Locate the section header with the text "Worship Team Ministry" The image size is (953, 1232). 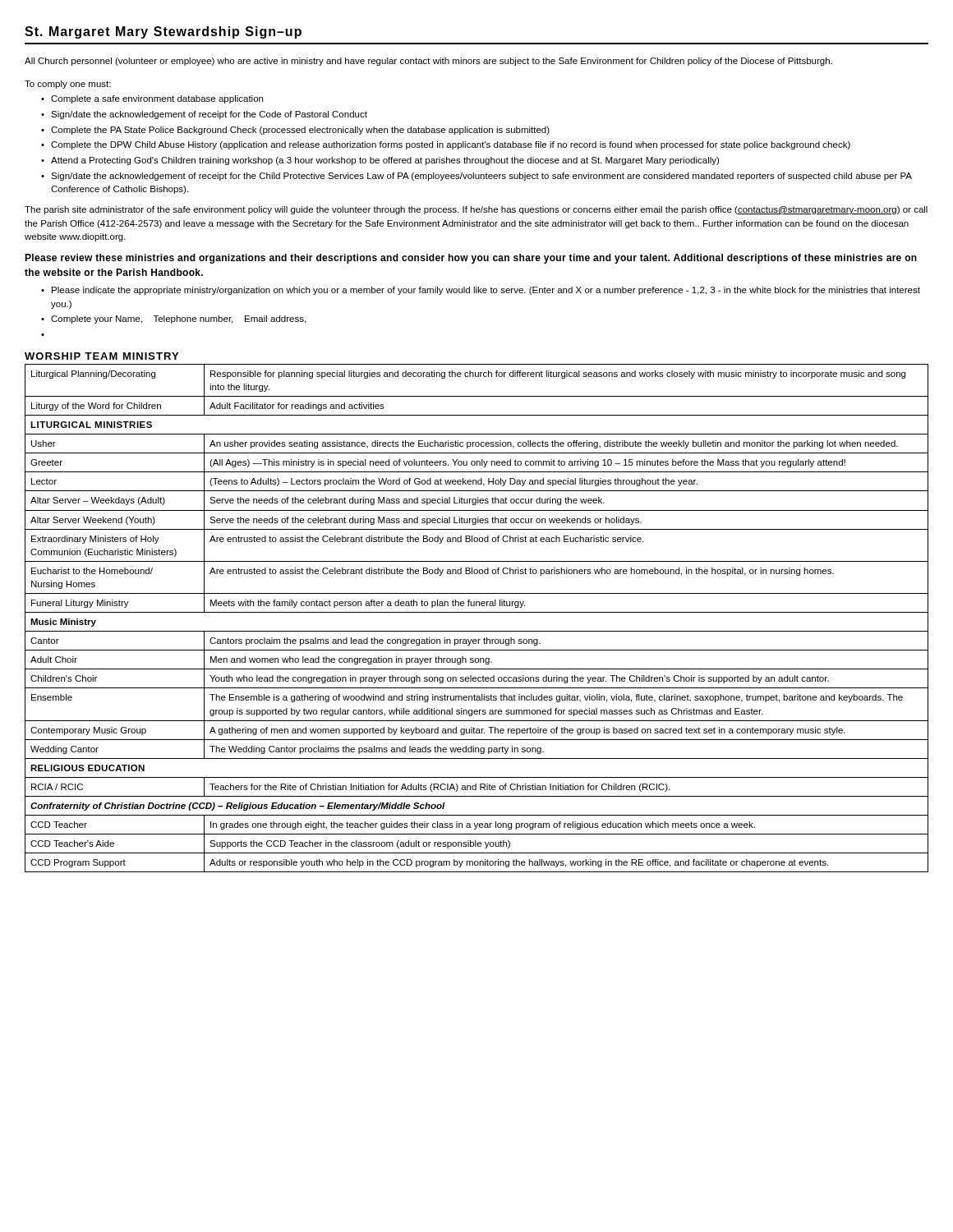coord(476,356)
